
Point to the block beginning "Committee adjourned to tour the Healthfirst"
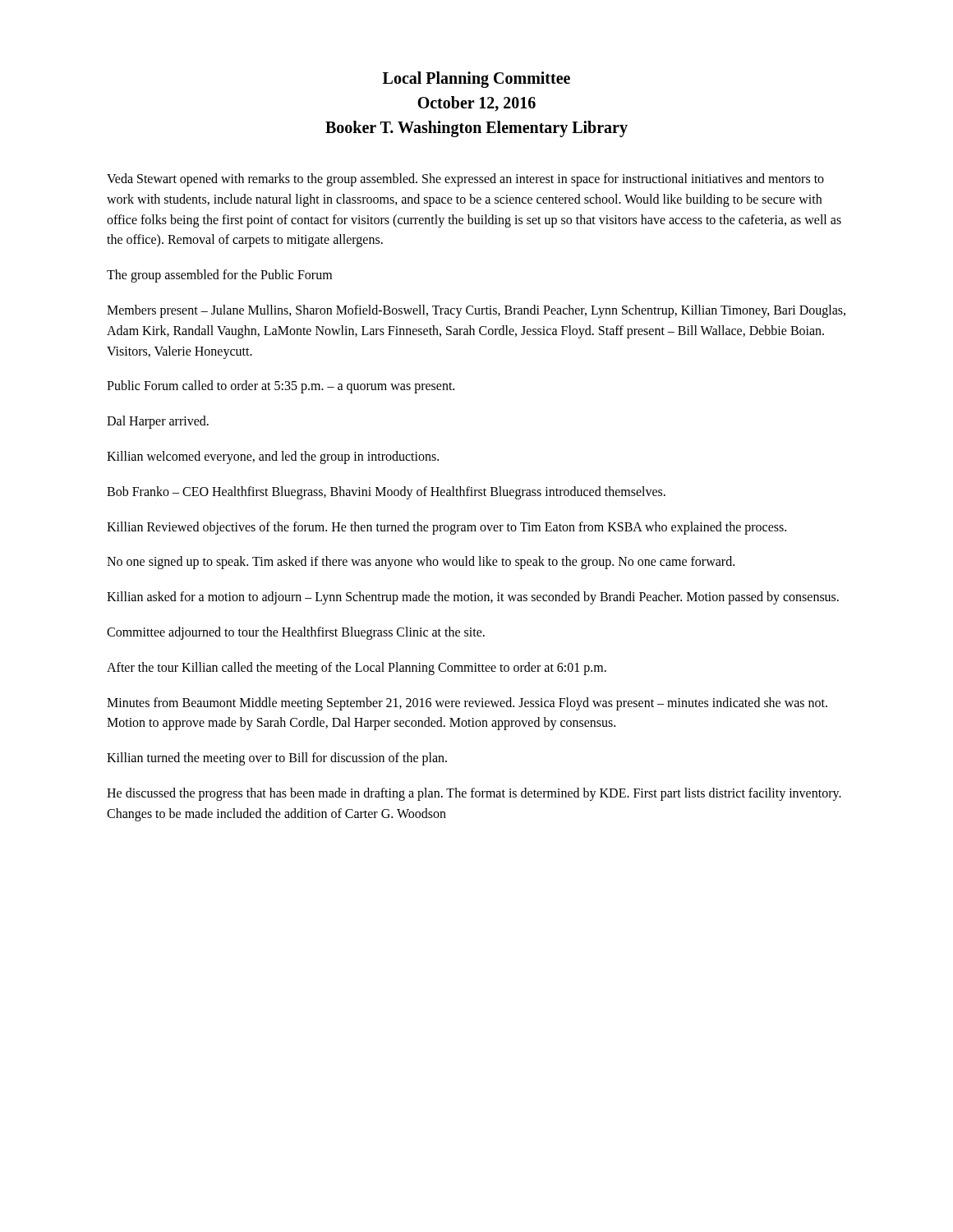296,632
